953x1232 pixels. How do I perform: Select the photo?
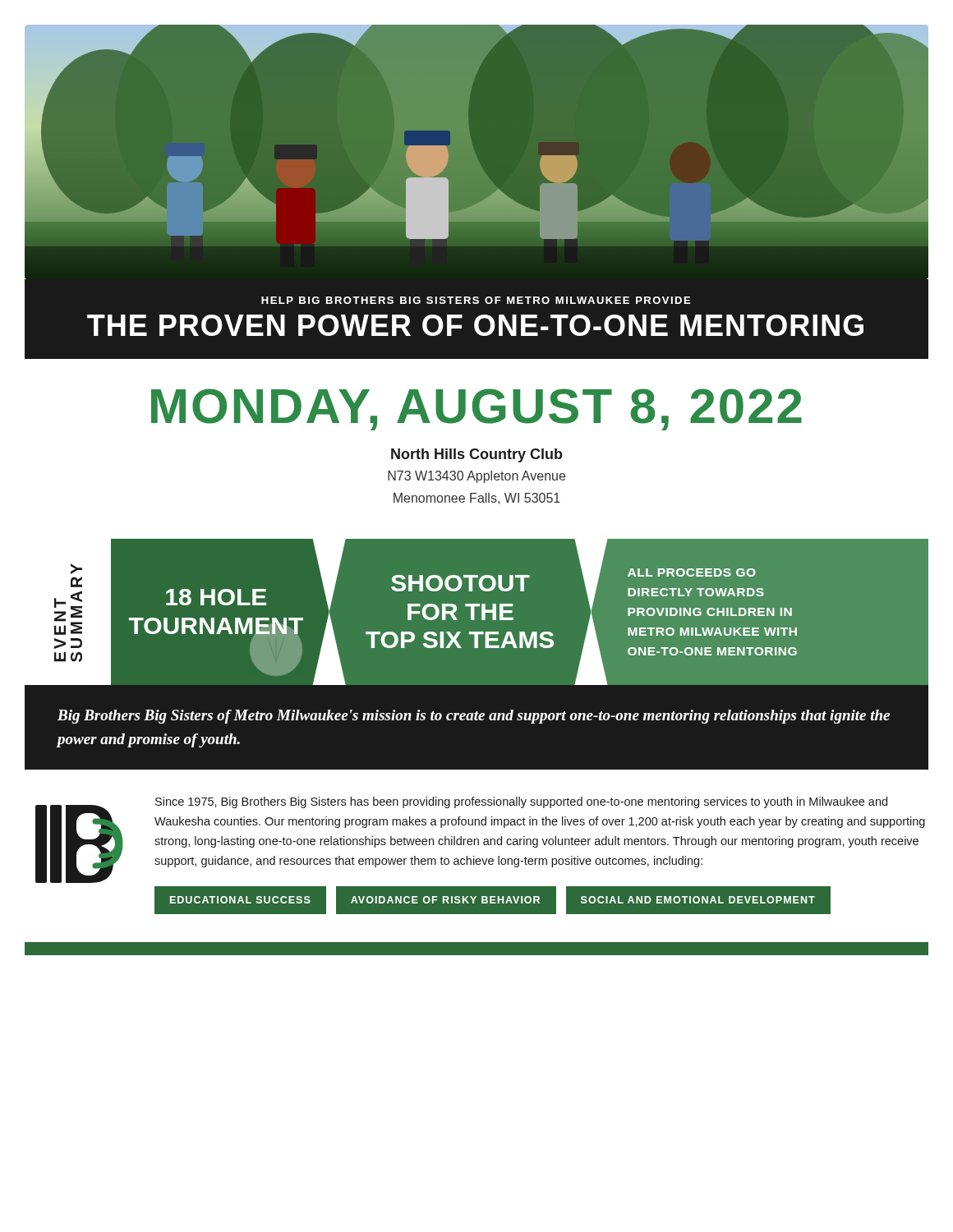476,152
